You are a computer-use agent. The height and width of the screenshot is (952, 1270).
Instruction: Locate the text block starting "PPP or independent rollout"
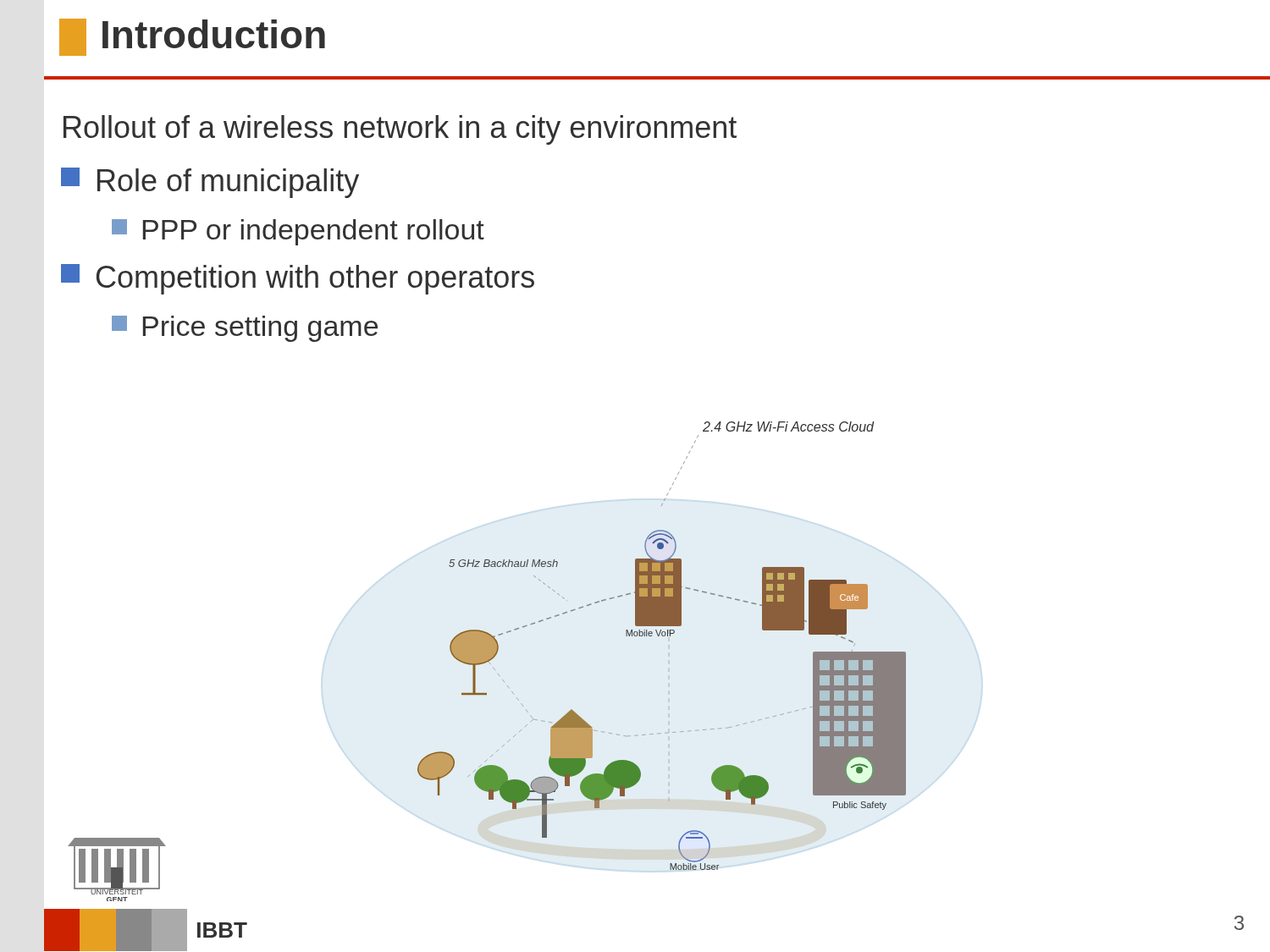coord(298,230)
